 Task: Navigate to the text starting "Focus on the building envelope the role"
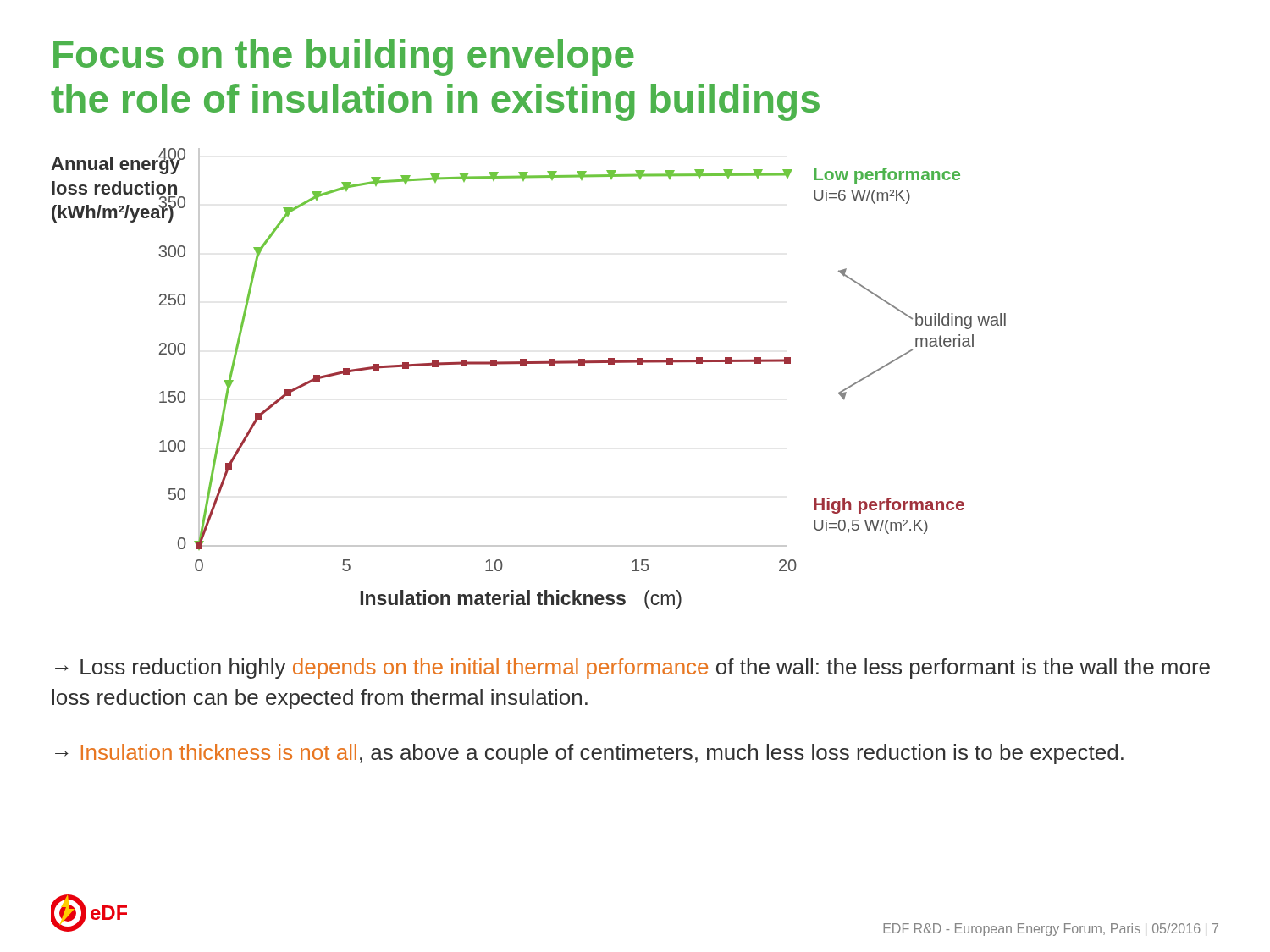[436, 77]
